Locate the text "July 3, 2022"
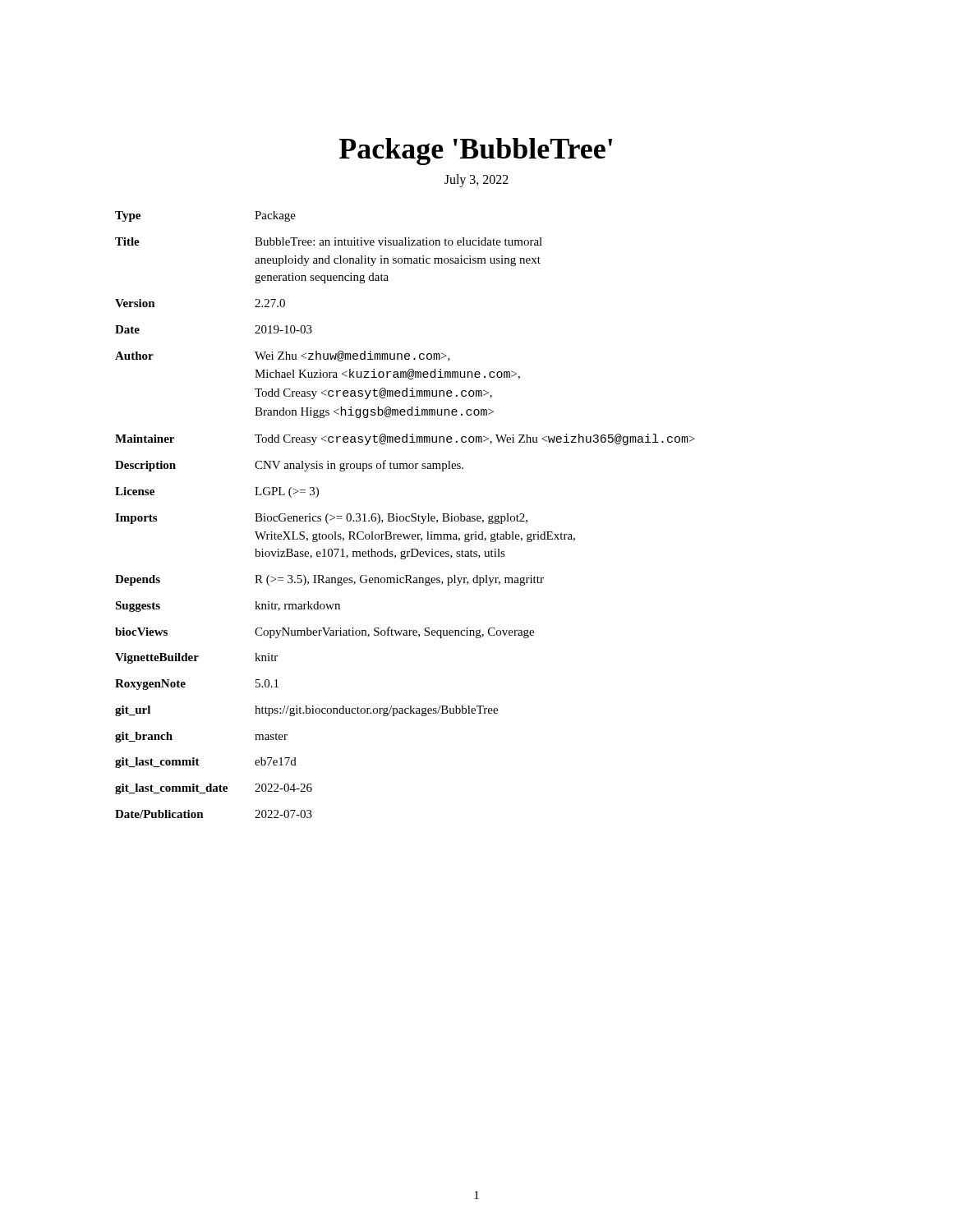The image size is (953, 1232). tap(476, 180)
